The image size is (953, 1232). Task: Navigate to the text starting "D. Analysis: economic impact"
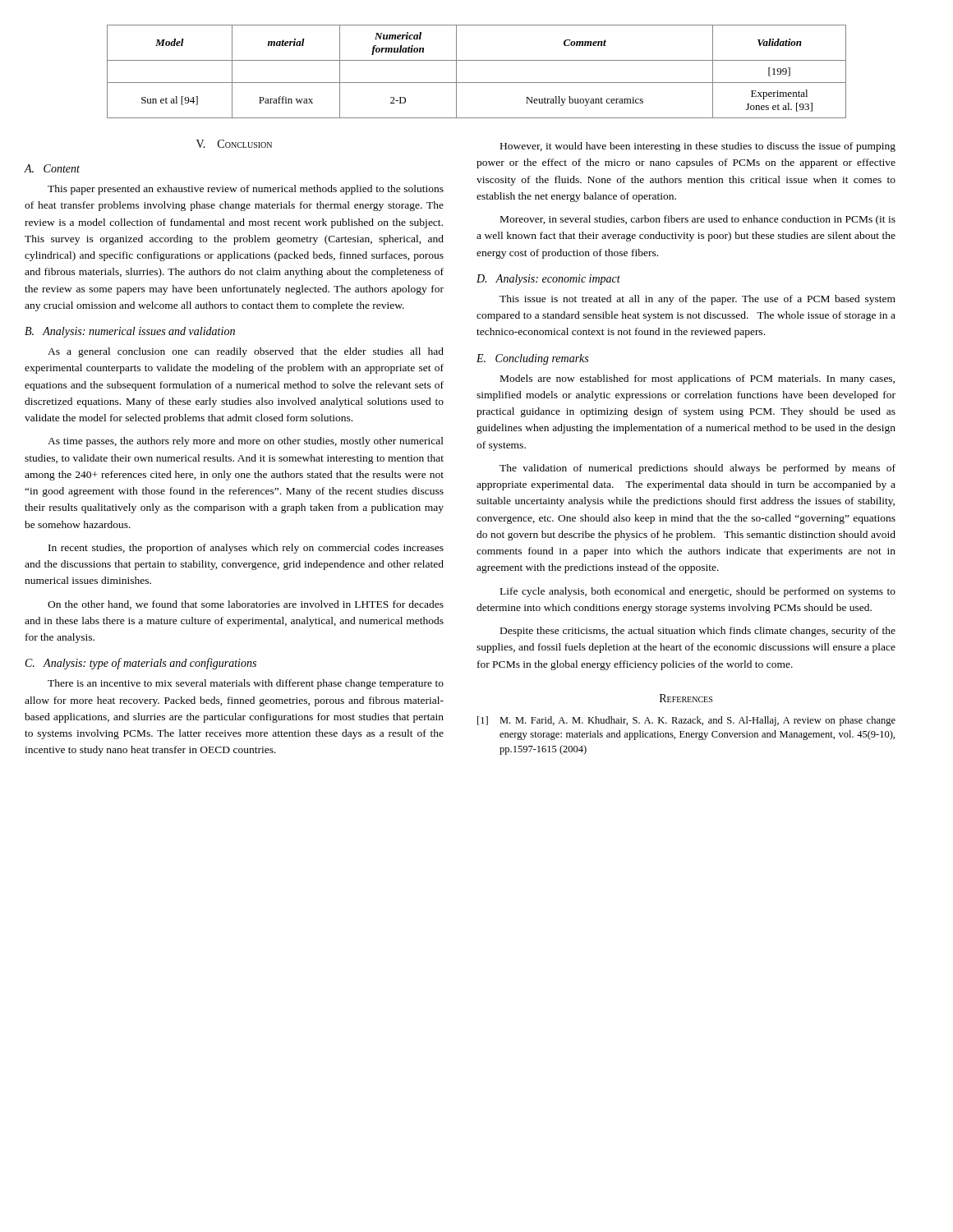click(548, 279)
